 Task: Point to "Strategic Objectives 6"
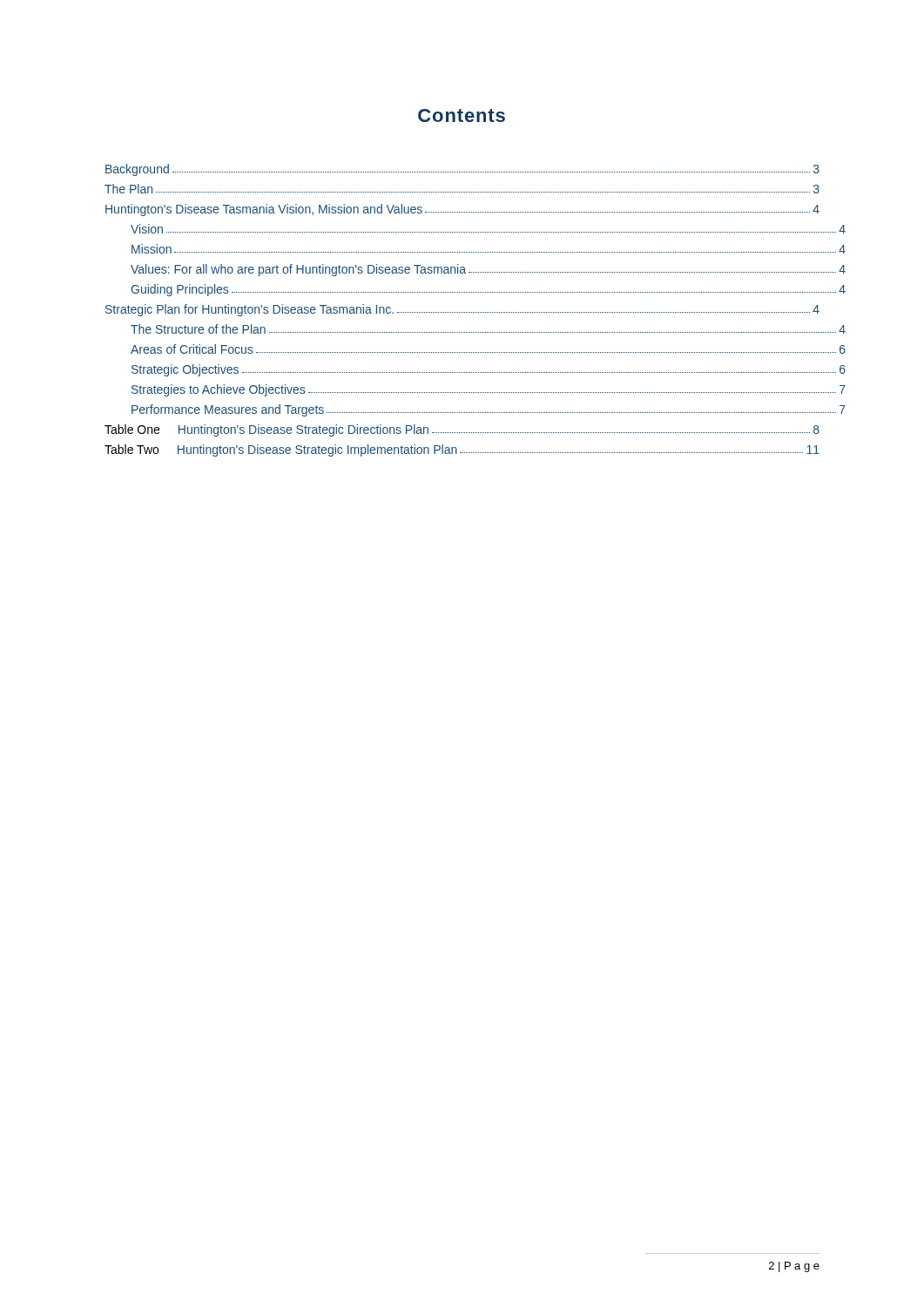[462, 369]
